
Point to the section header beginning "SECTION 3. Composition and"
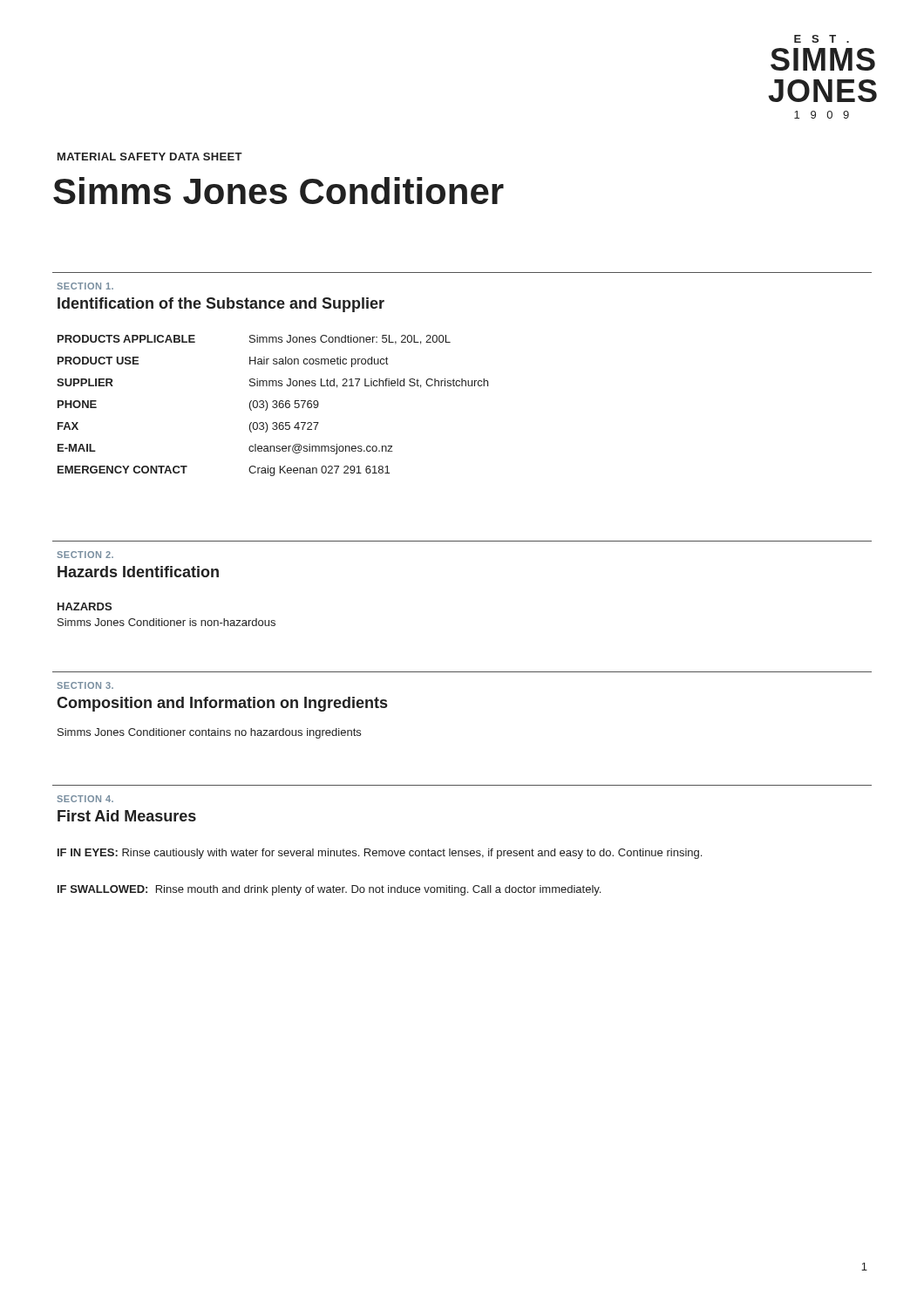(222, 696)
